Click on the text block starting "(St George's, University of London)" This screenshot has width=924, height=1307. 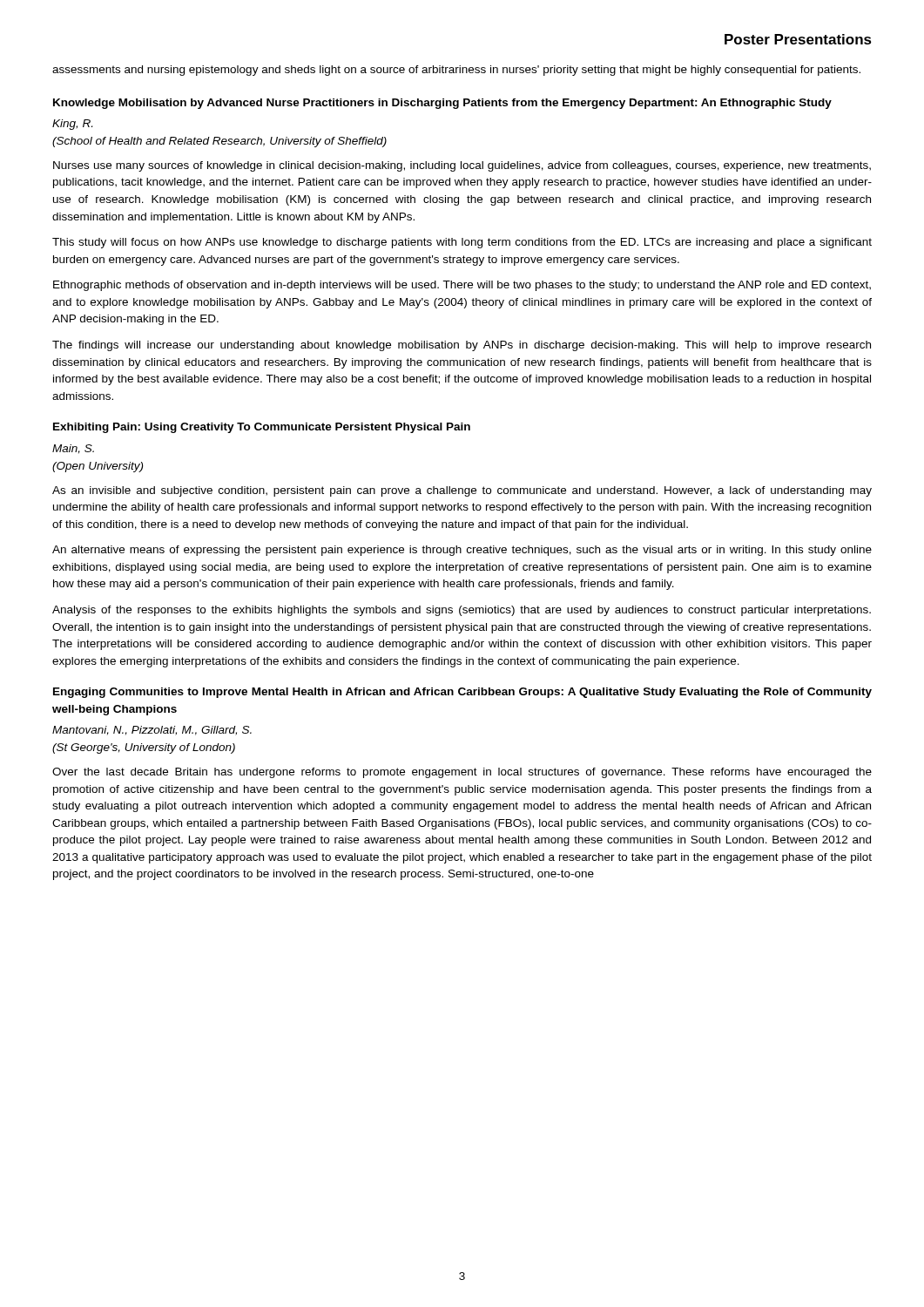coord(144,747)
